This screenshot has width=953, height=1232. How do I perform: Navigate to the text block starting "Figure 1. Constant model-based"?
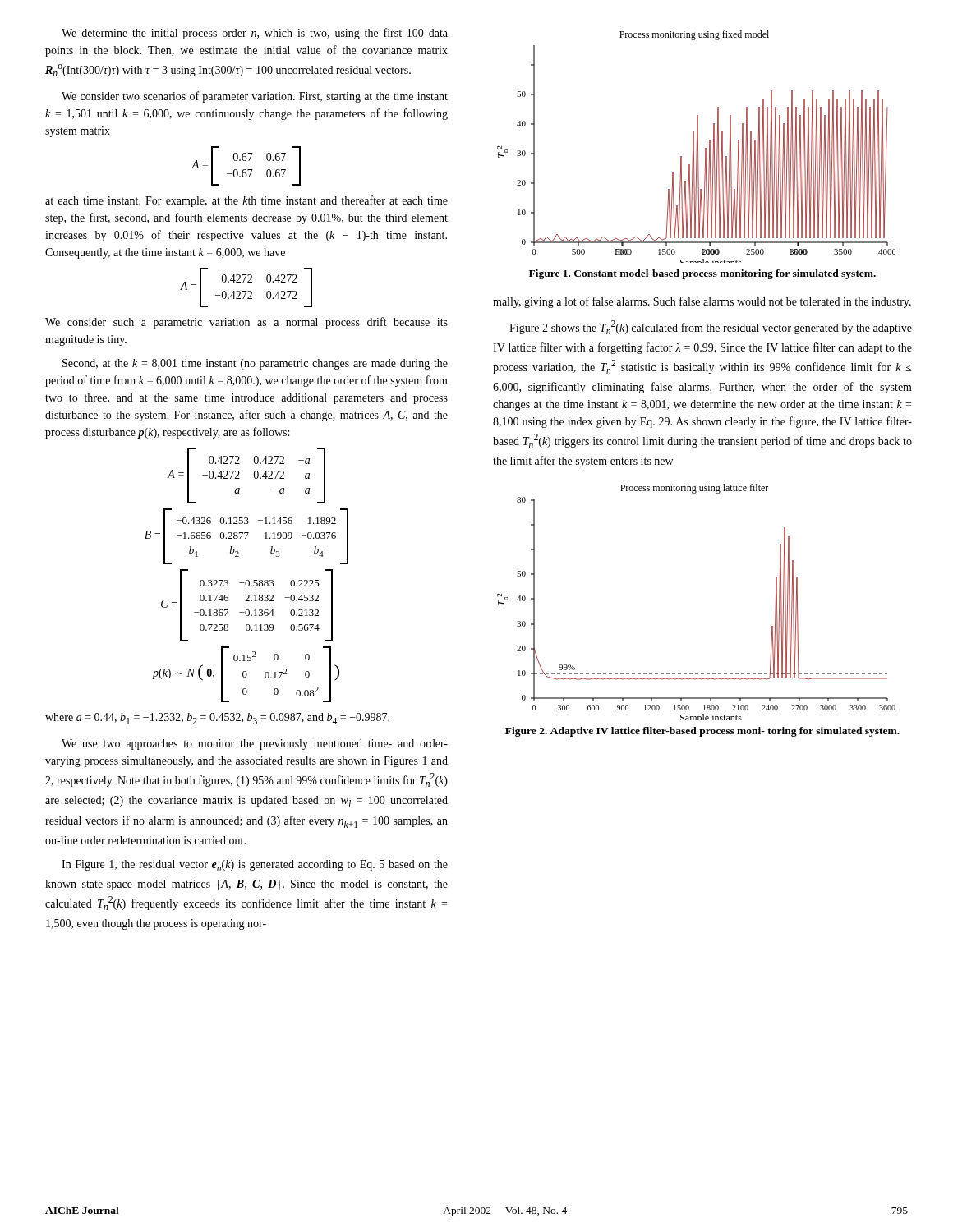tap(702, 273)
